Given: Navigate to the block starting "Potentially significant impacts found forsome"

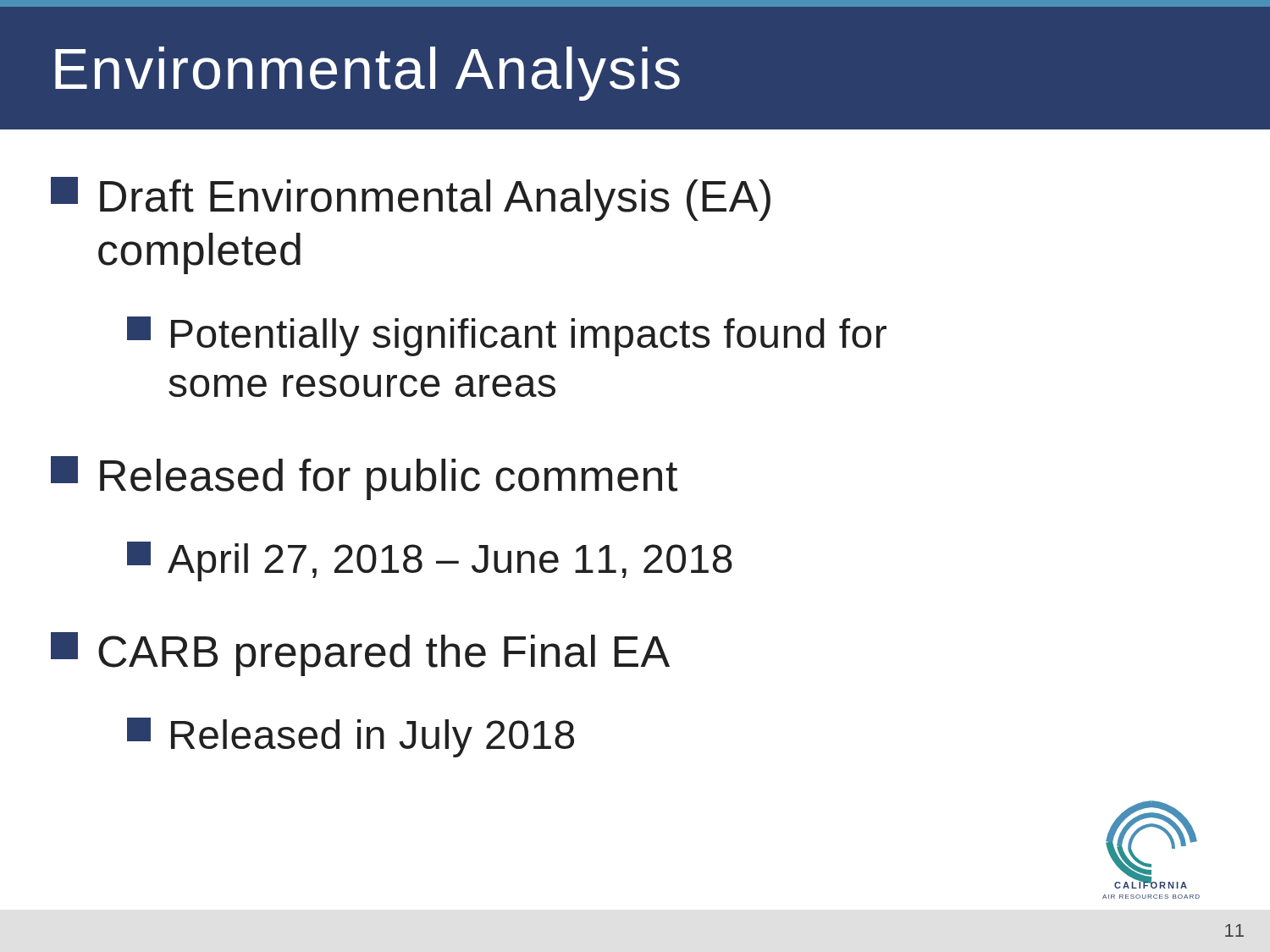Looking at the screenshot, I should (x=507, y=359).
